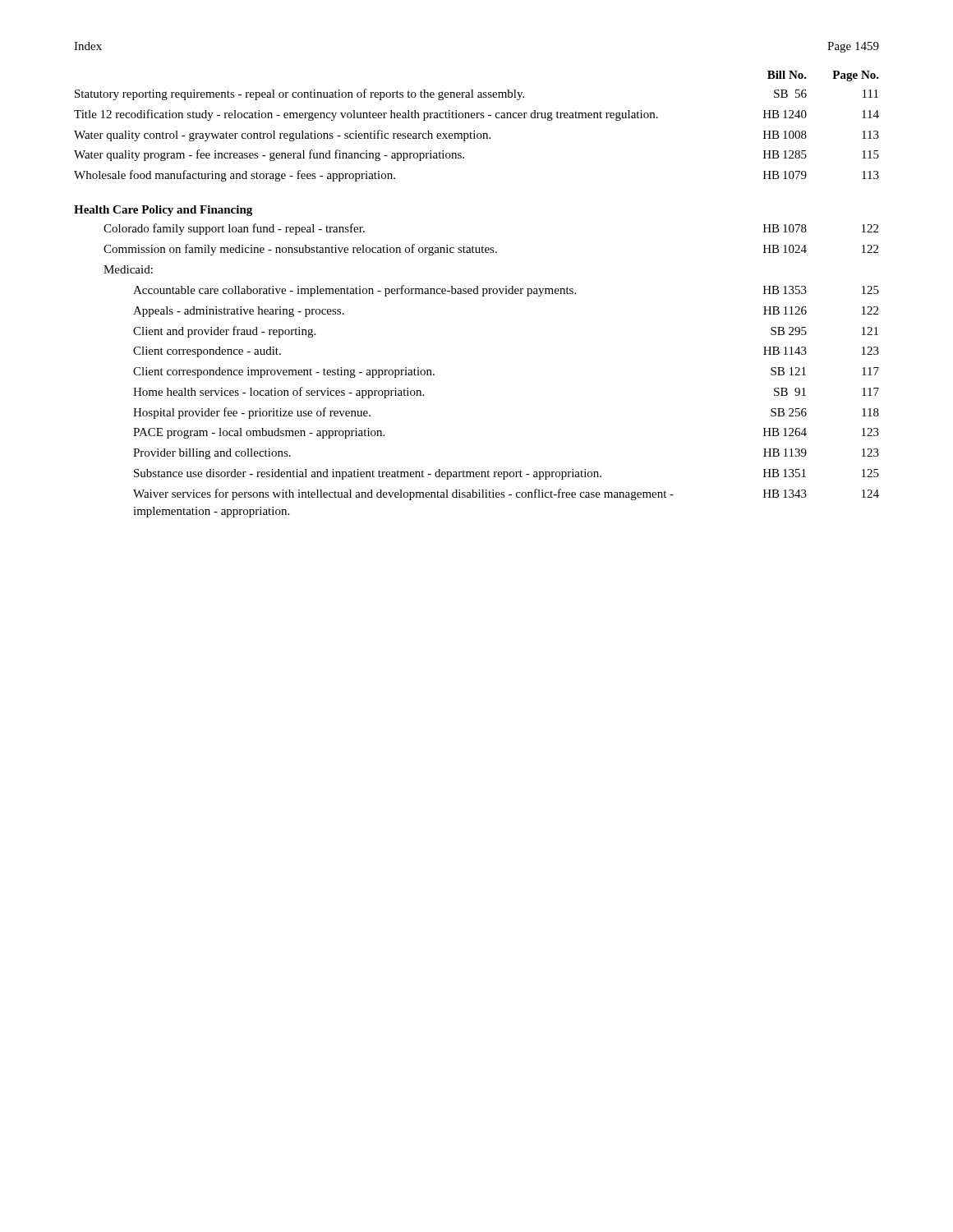Image resolution: width=953 pixels, height=1232 pixels.
Task: Find the passage starting "Hospital provider fee - prioritize use"
Action: (x=250, y=413)
